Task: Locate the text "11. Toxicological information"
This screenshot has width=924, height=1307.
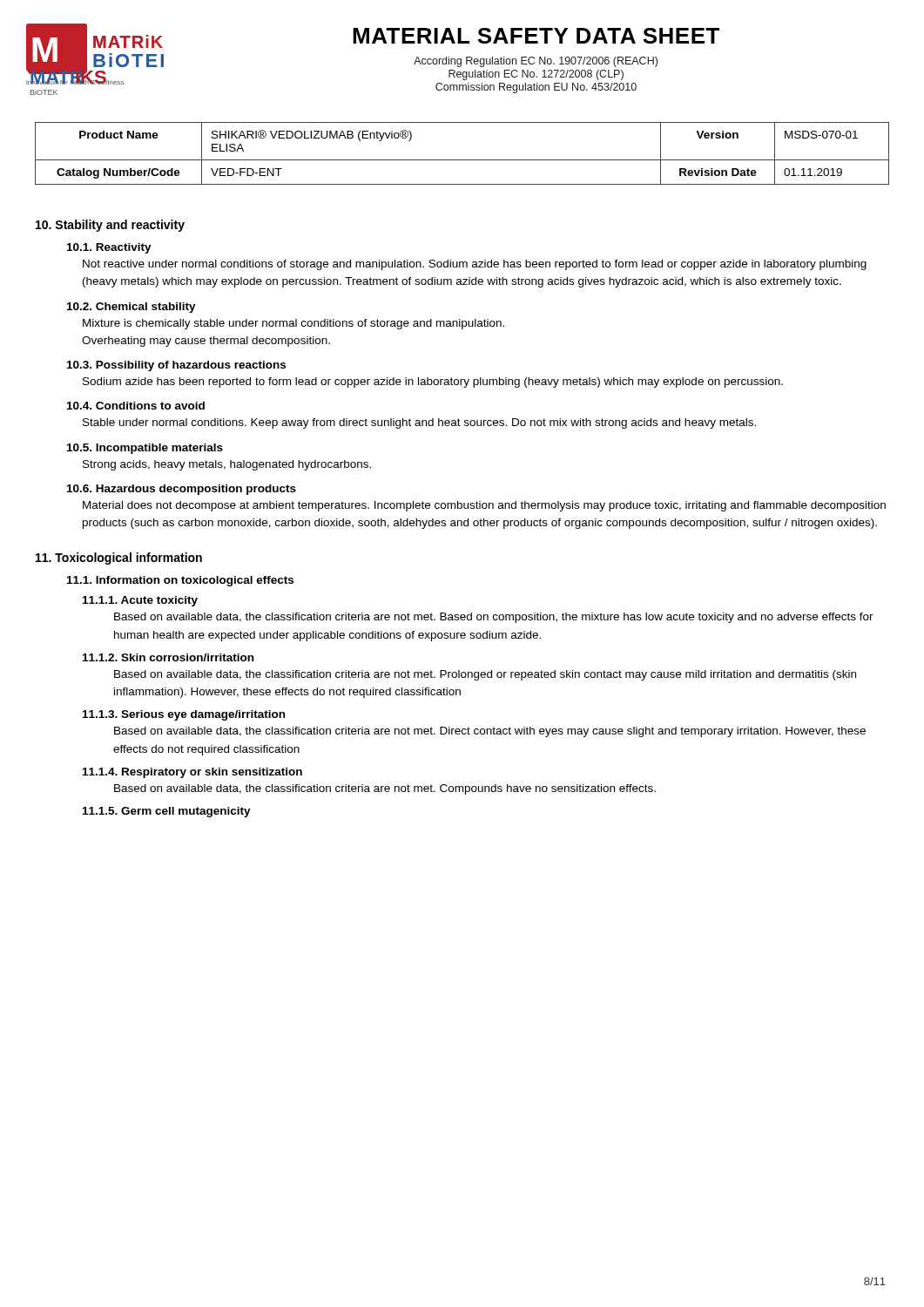Action: [119, 558]
